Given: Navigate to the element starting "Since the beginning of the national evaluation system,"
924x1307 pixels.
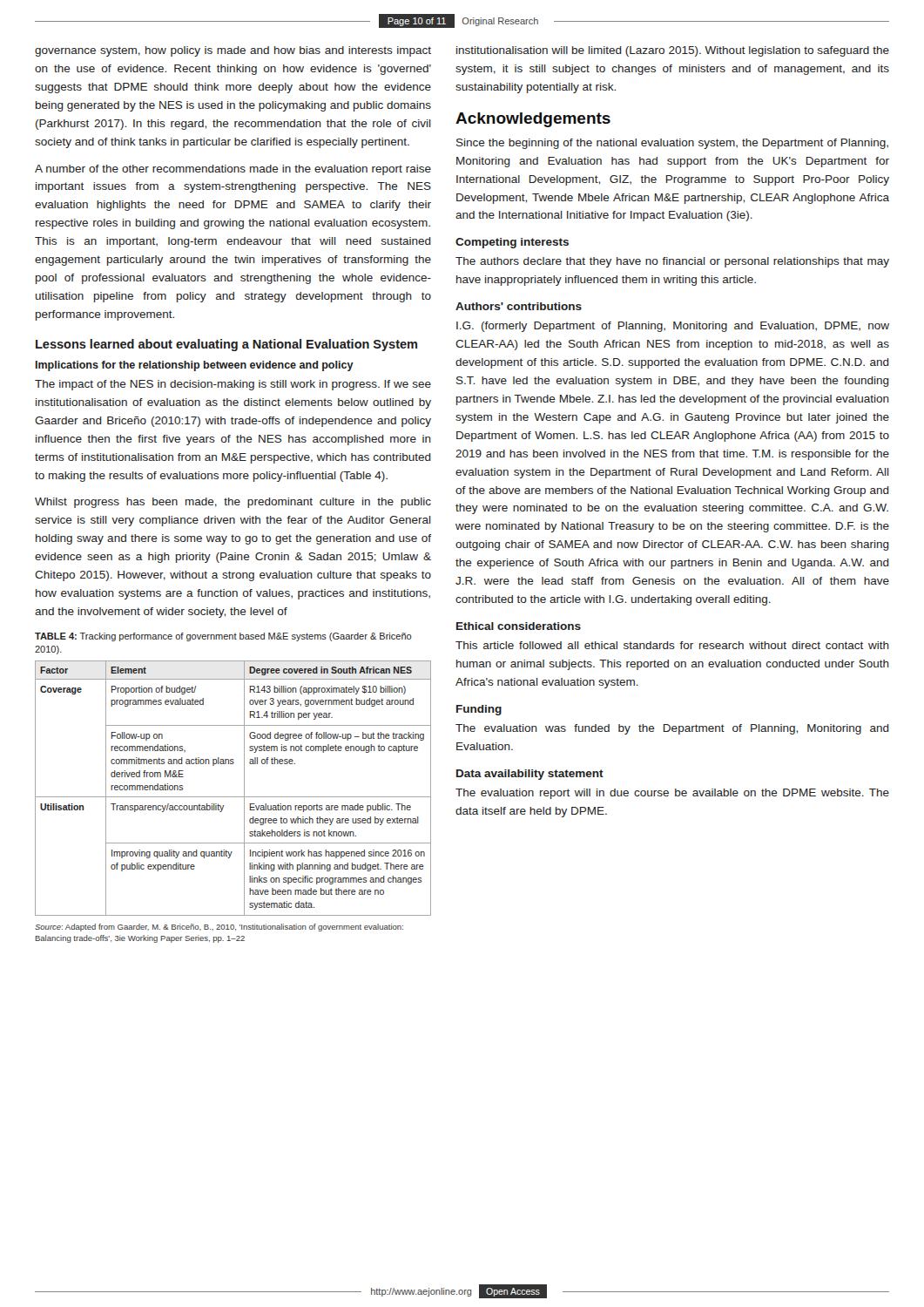Looking at the screenshot, I should [x=672, y=180].
